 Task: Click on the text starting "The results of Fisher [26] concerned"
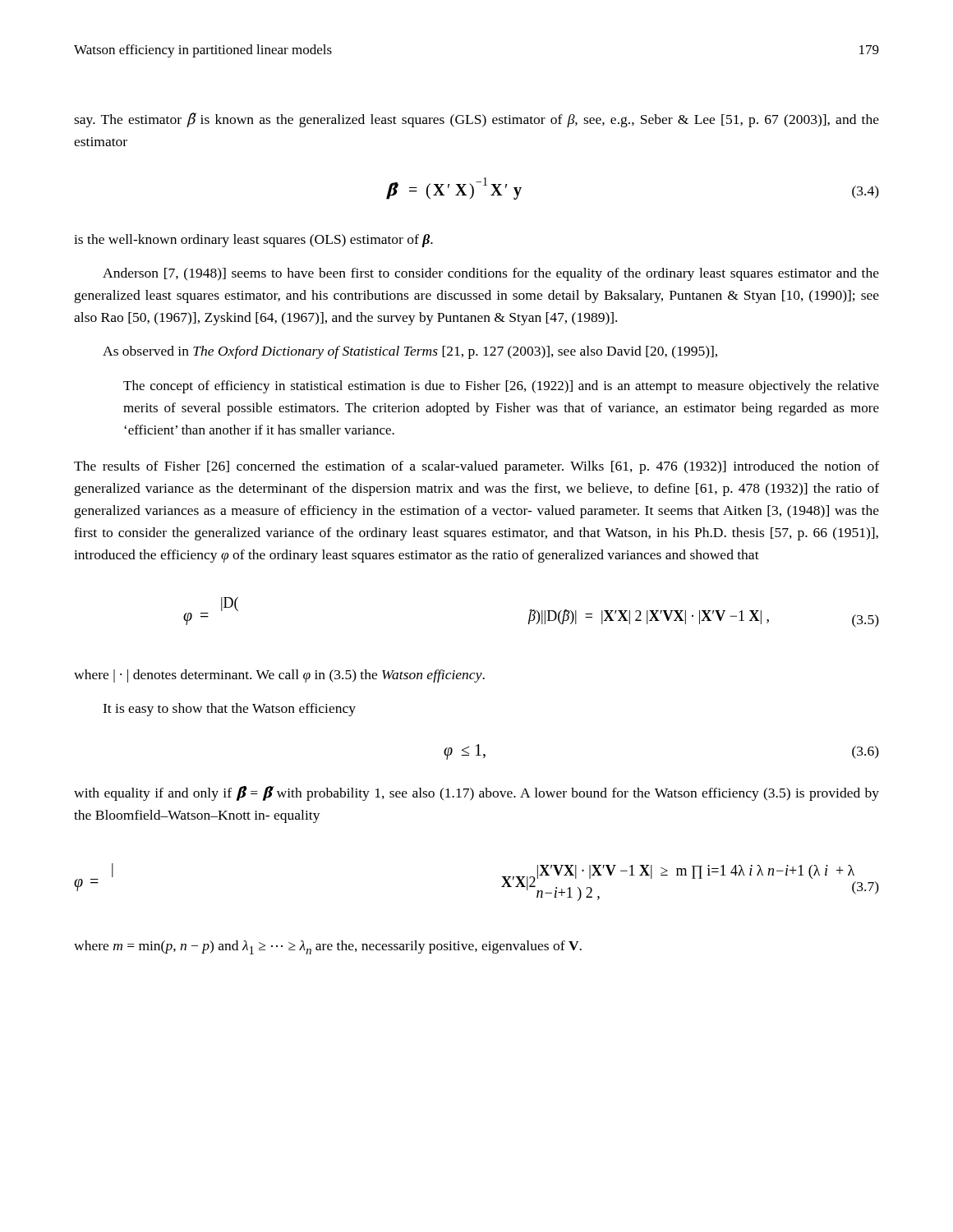[x=476, y=510]
